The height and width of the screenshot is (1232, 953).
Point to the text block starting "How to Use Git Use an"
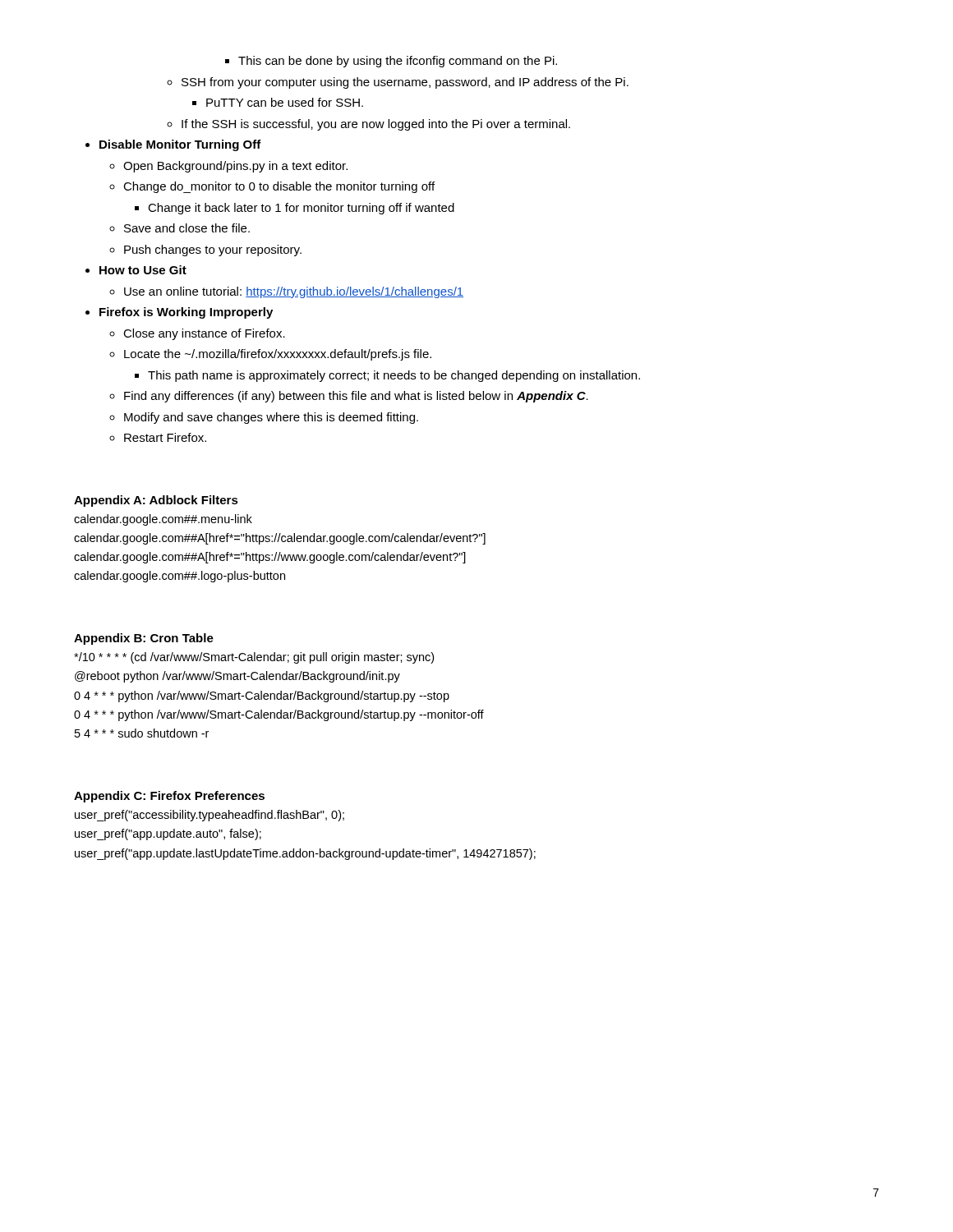[x=136, y=270]
